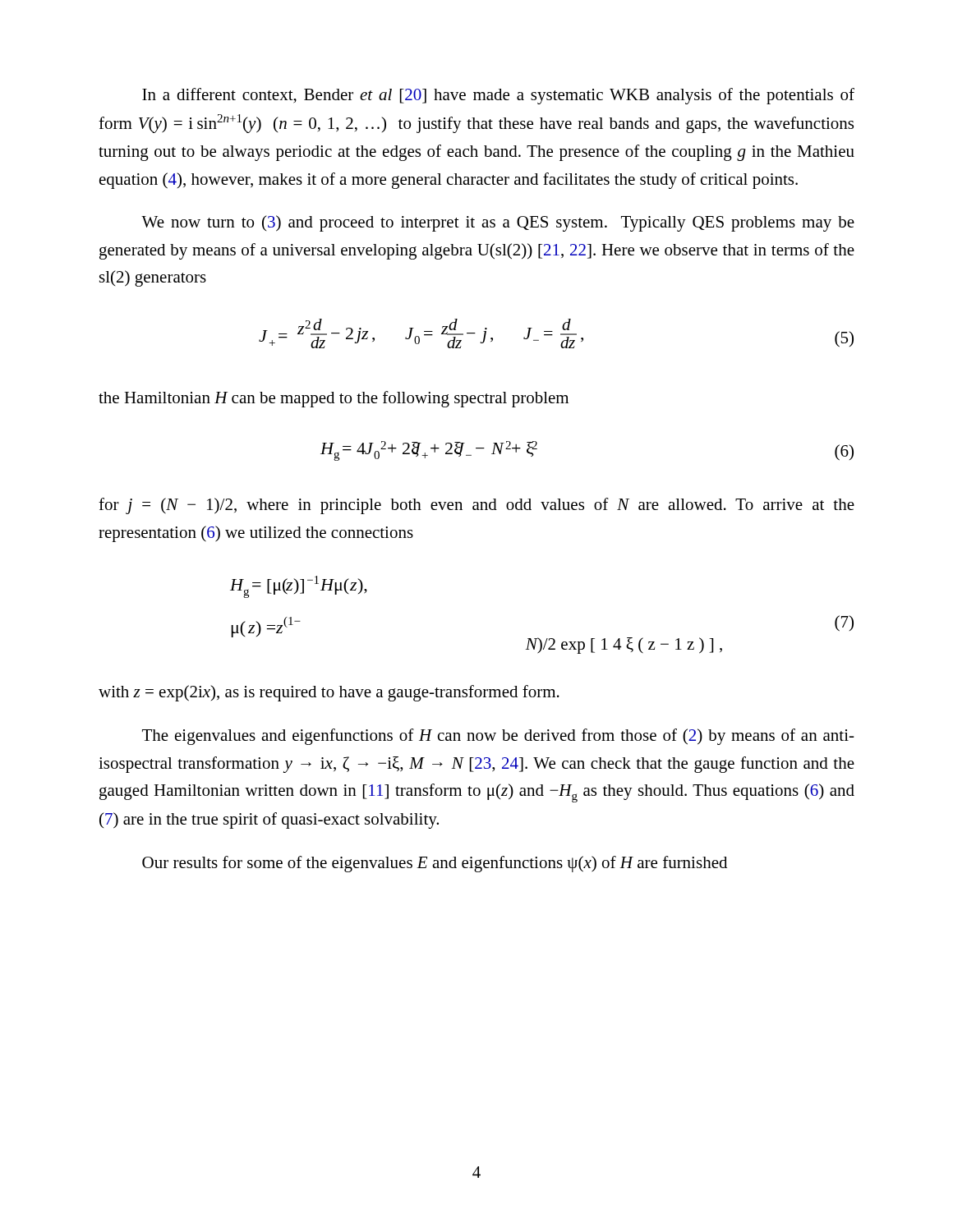Screen dimensions: 1232x953
Task: Locate the region starting "H g = [μ("
Action: (x=299, y=587)
